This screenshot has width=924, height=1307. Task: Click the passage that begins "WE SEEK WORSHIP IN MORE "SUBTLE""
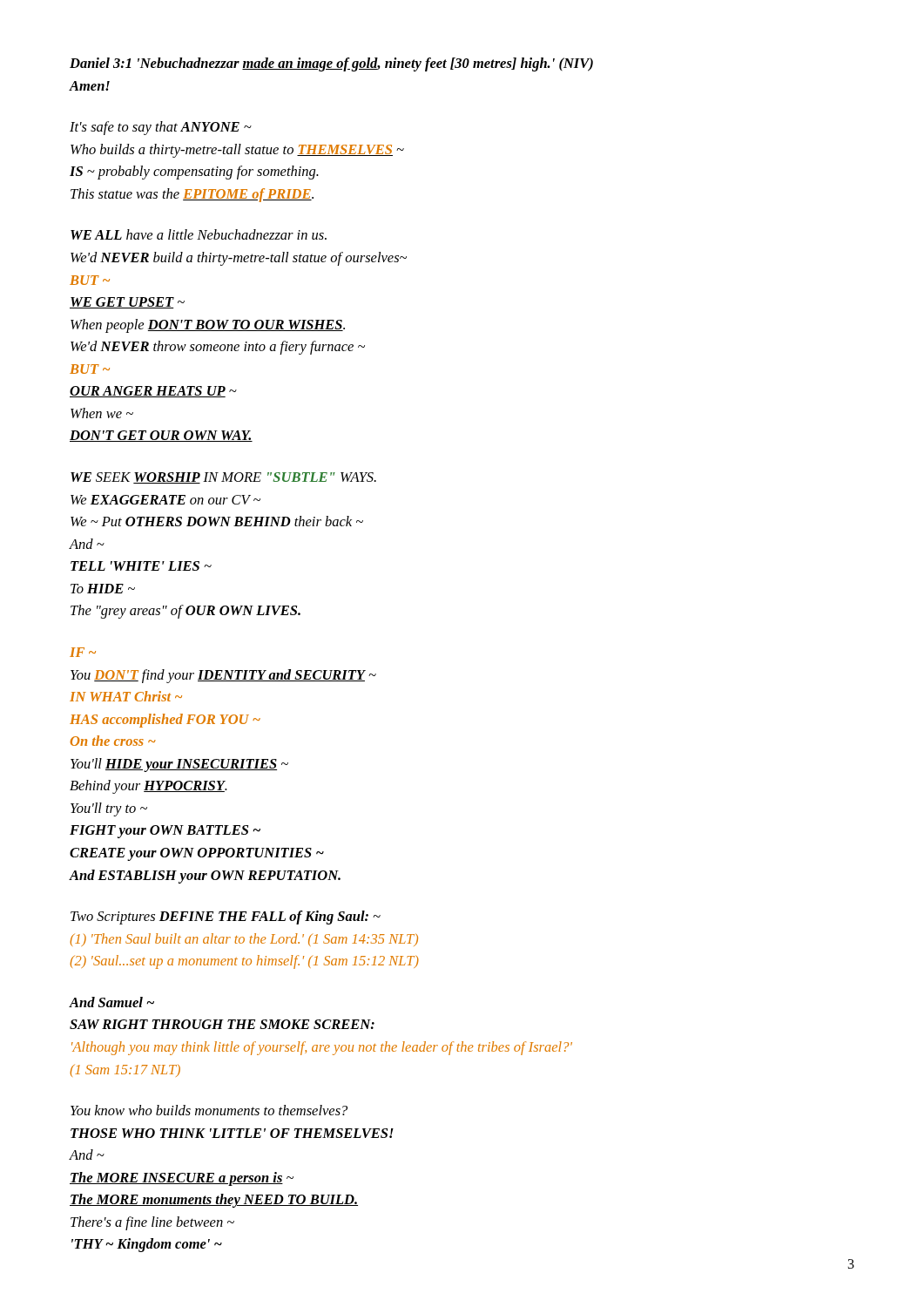click(223, 478)
